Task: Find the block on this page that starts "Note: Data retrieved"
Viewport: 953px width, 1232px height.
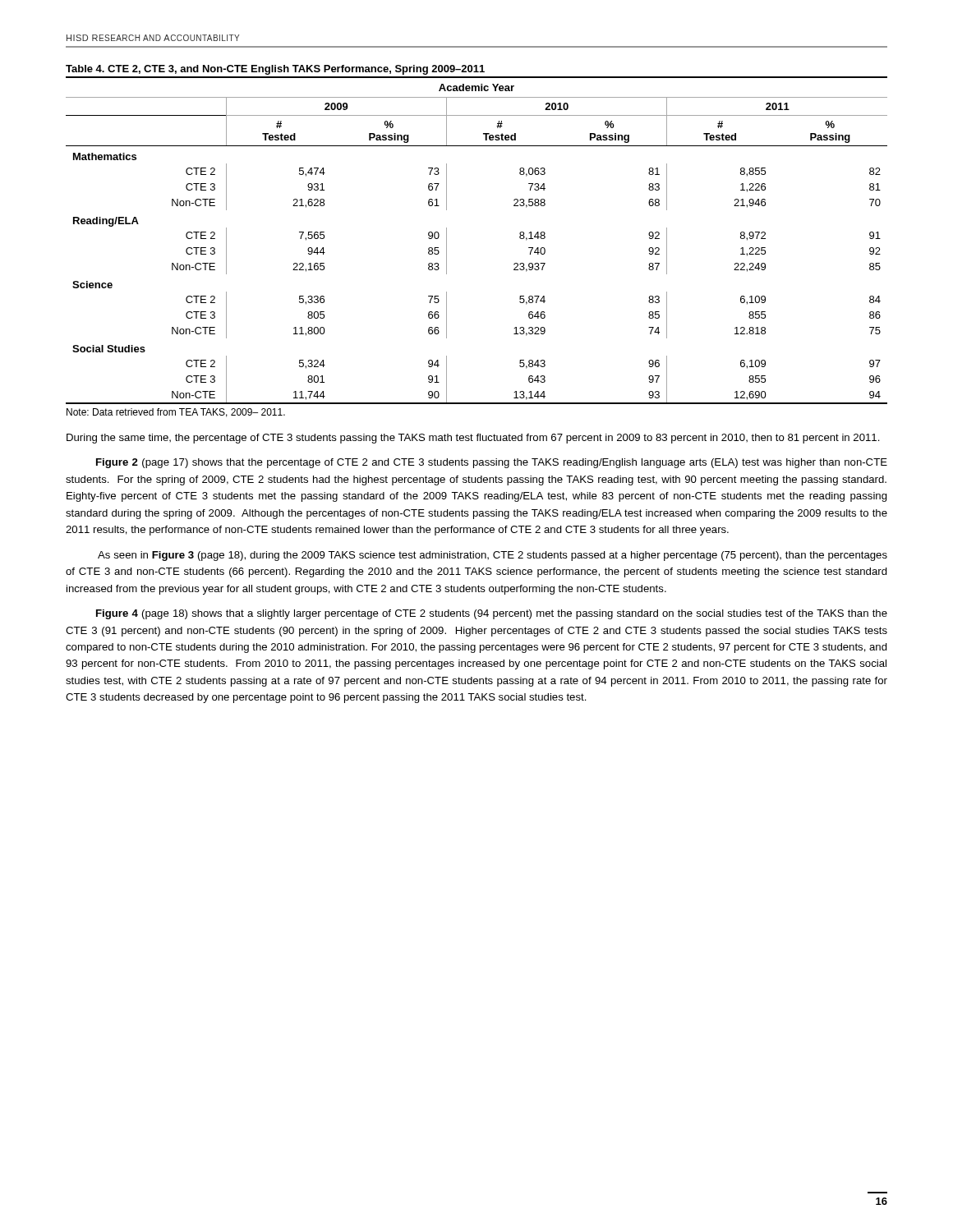Action: click(x=176, y=412)
